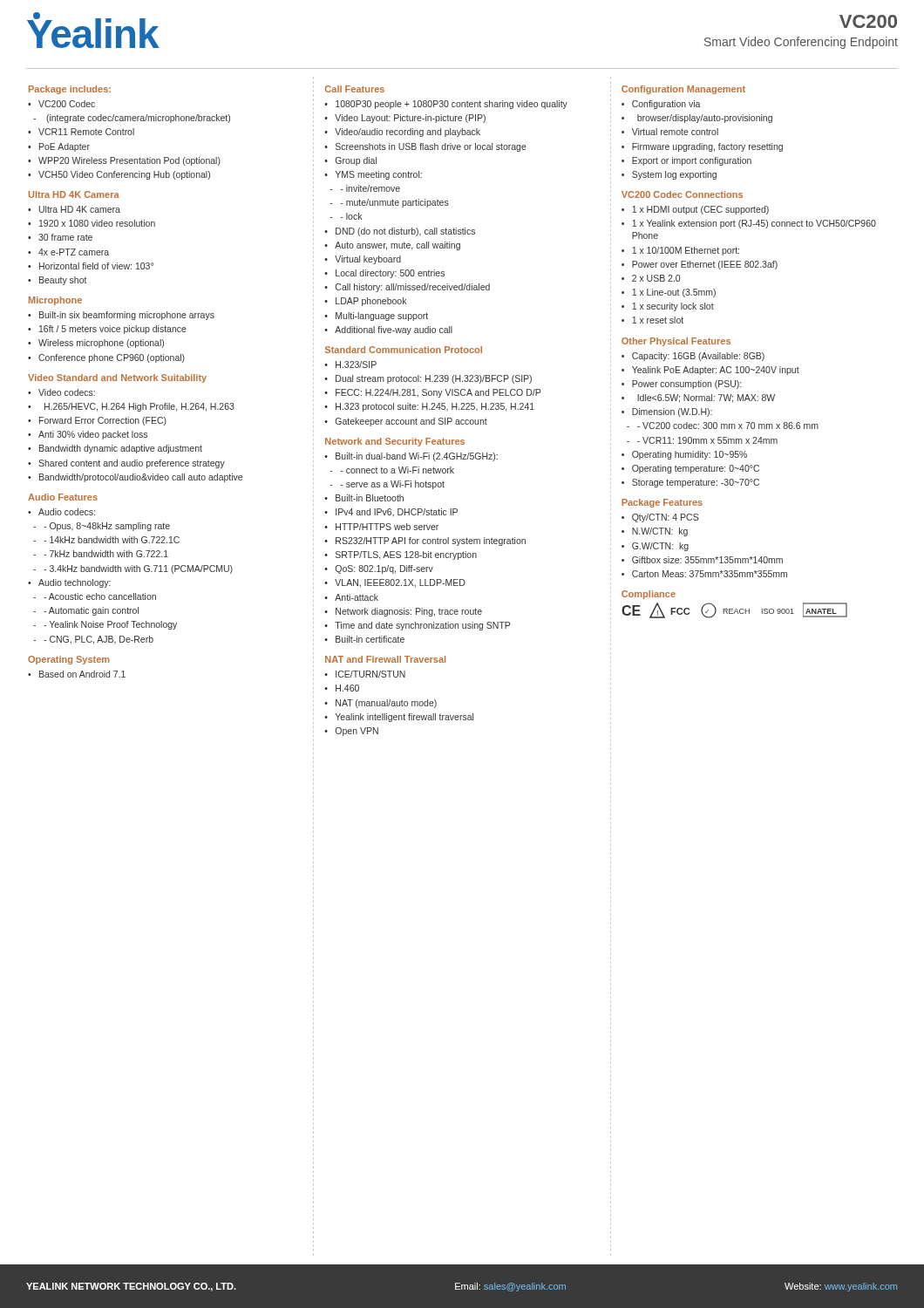Select the list item with the text "YMS meeting control:"

point(379,174)
